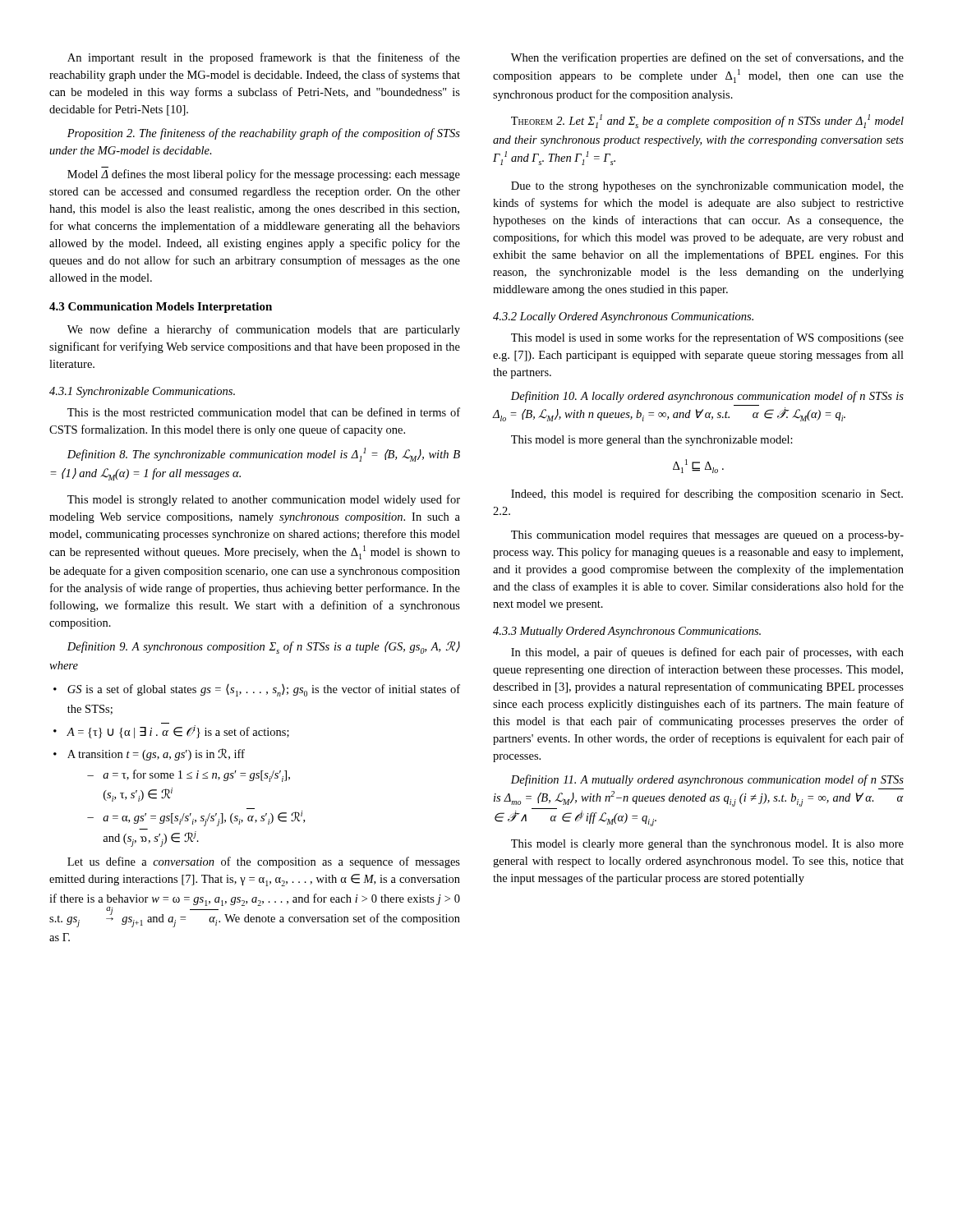Locate the text block containing "An important result in the"

pyautogui.click(x=255, y=84)
